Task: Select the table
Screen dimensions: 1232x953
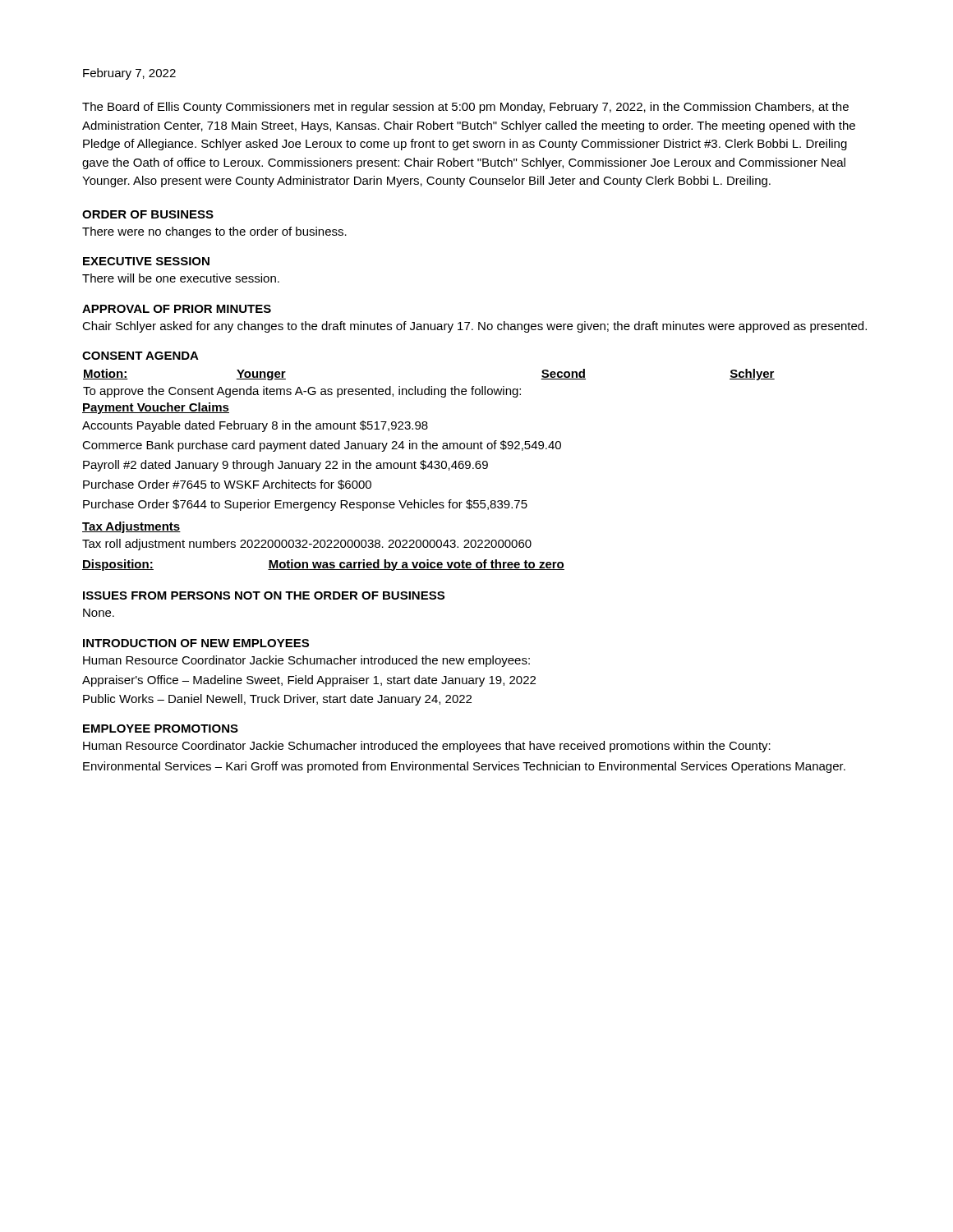Action: pos(476,382)
